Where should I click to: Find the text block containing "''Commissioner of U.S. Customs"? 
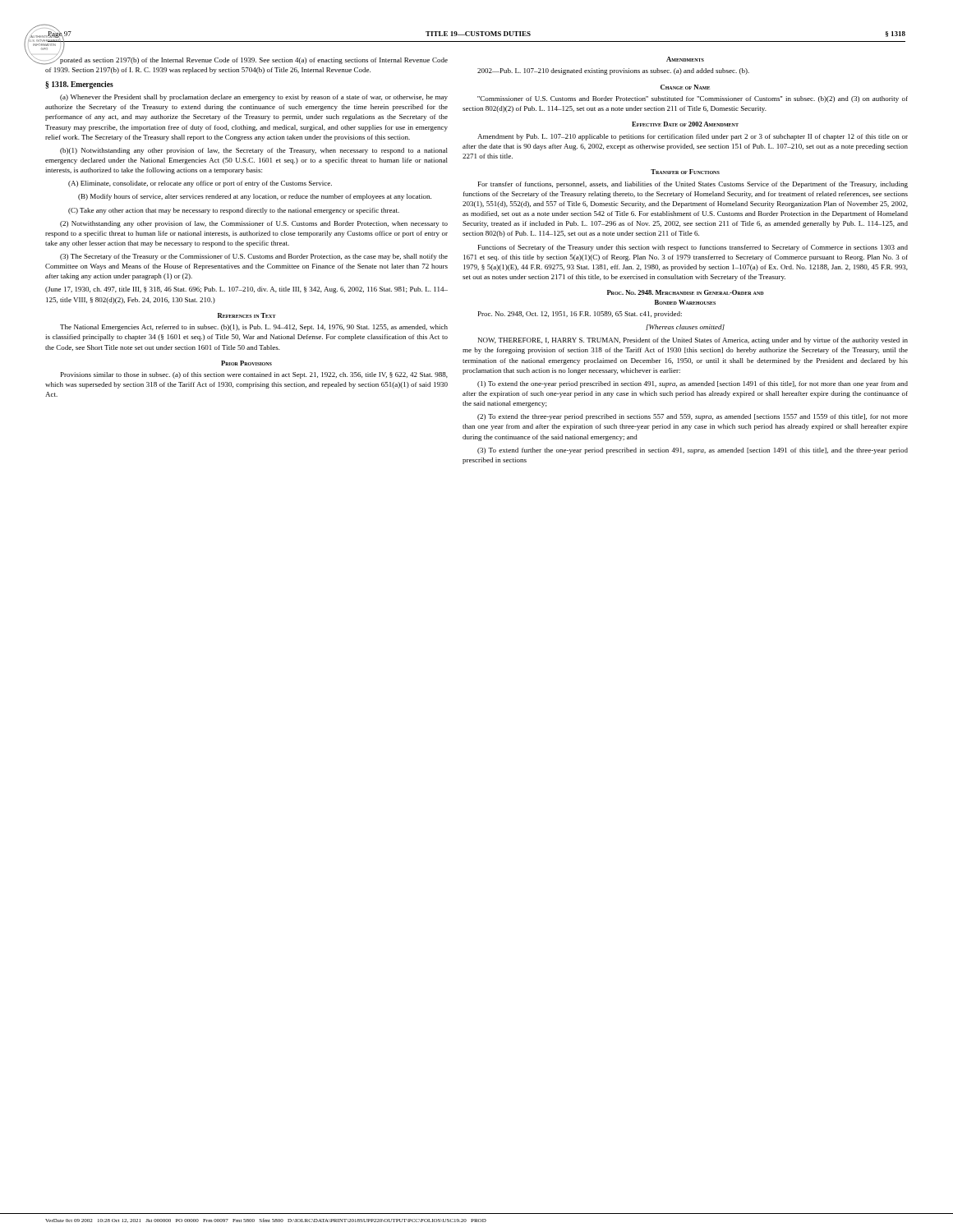coord(685,104)
